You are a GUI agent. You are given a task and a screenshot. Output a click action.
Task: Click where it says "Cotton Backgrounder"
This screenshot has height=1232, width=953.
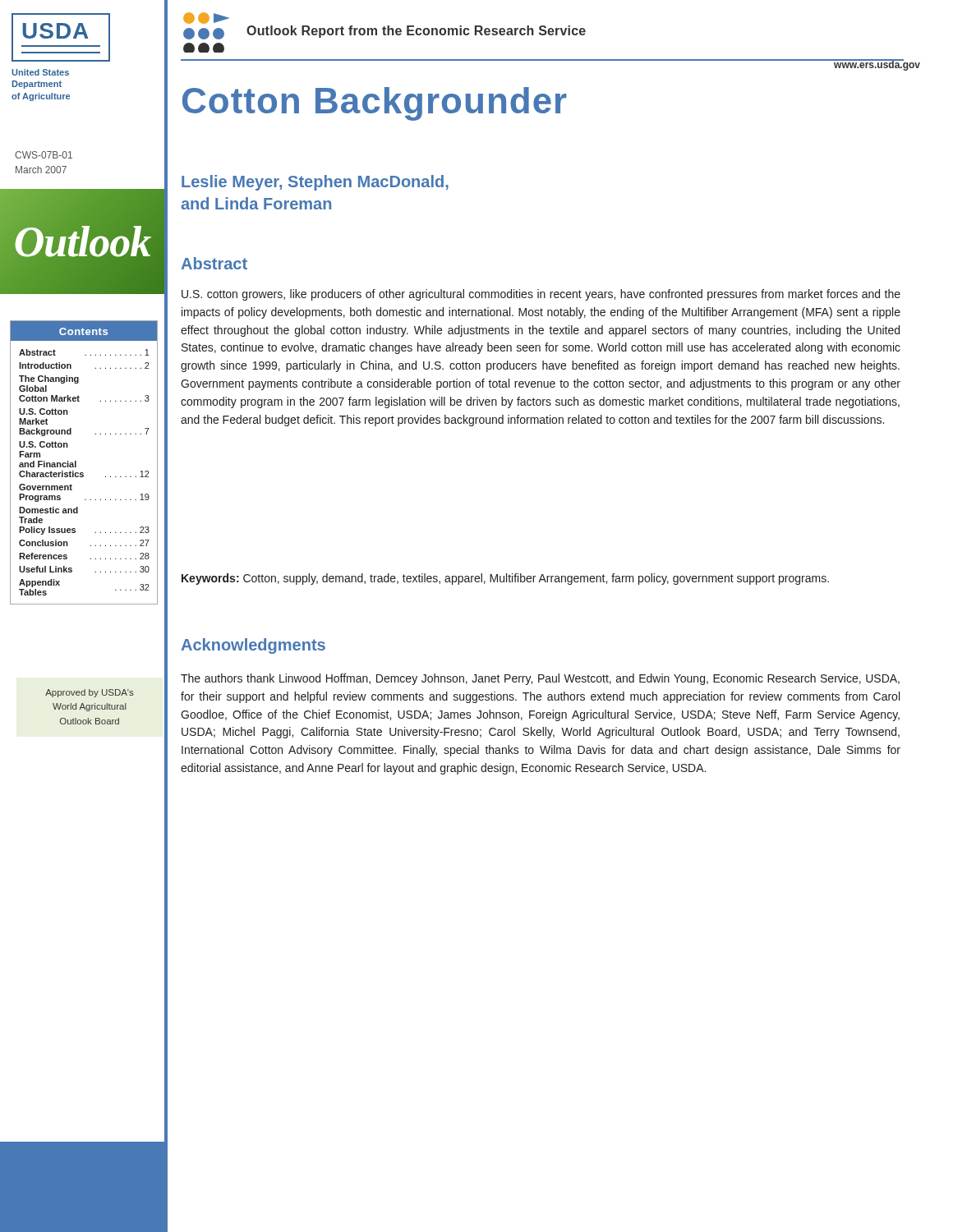point(542,101)
